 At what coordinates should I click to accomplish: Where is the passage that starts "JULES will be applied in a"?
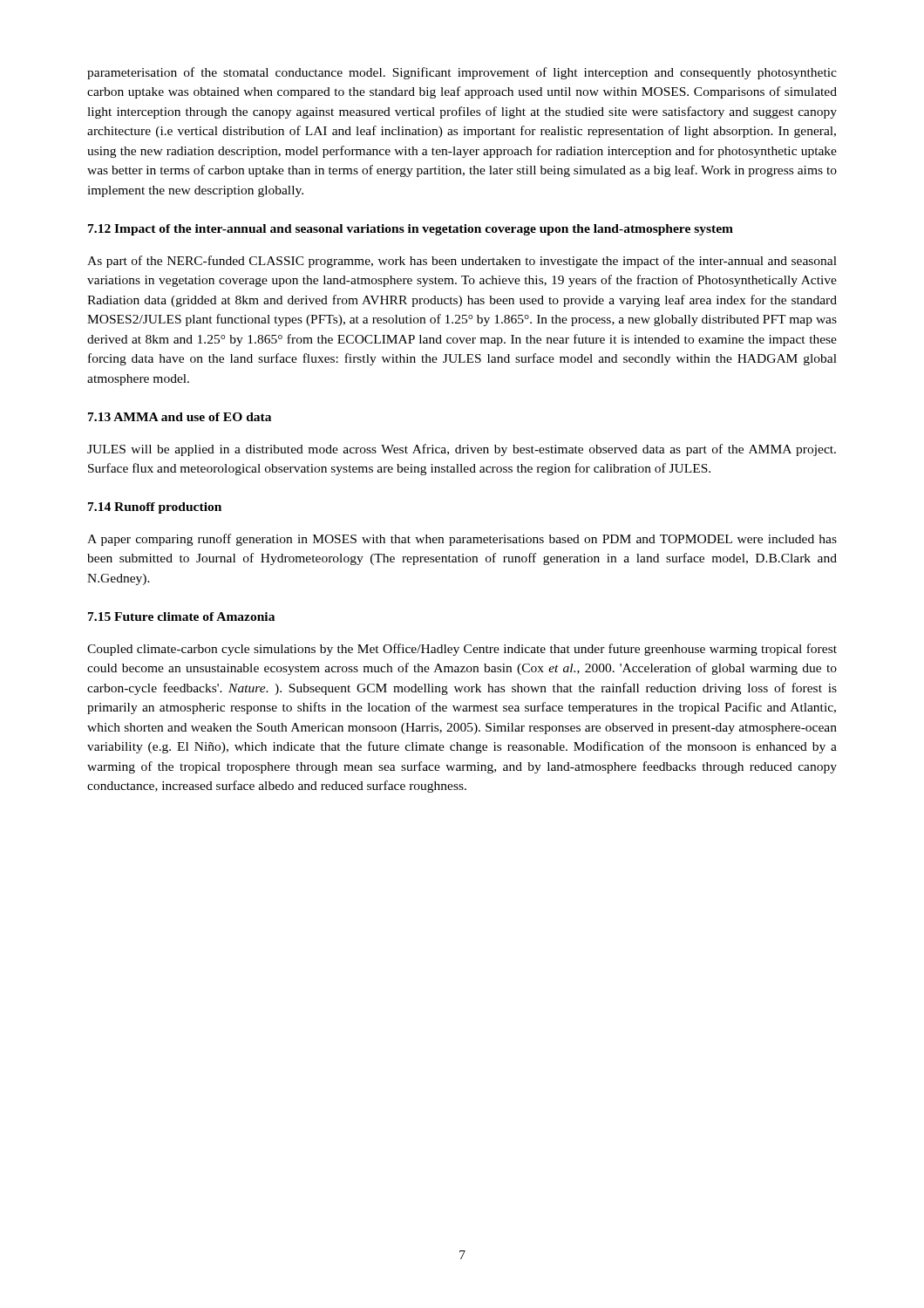coord(462,459)
